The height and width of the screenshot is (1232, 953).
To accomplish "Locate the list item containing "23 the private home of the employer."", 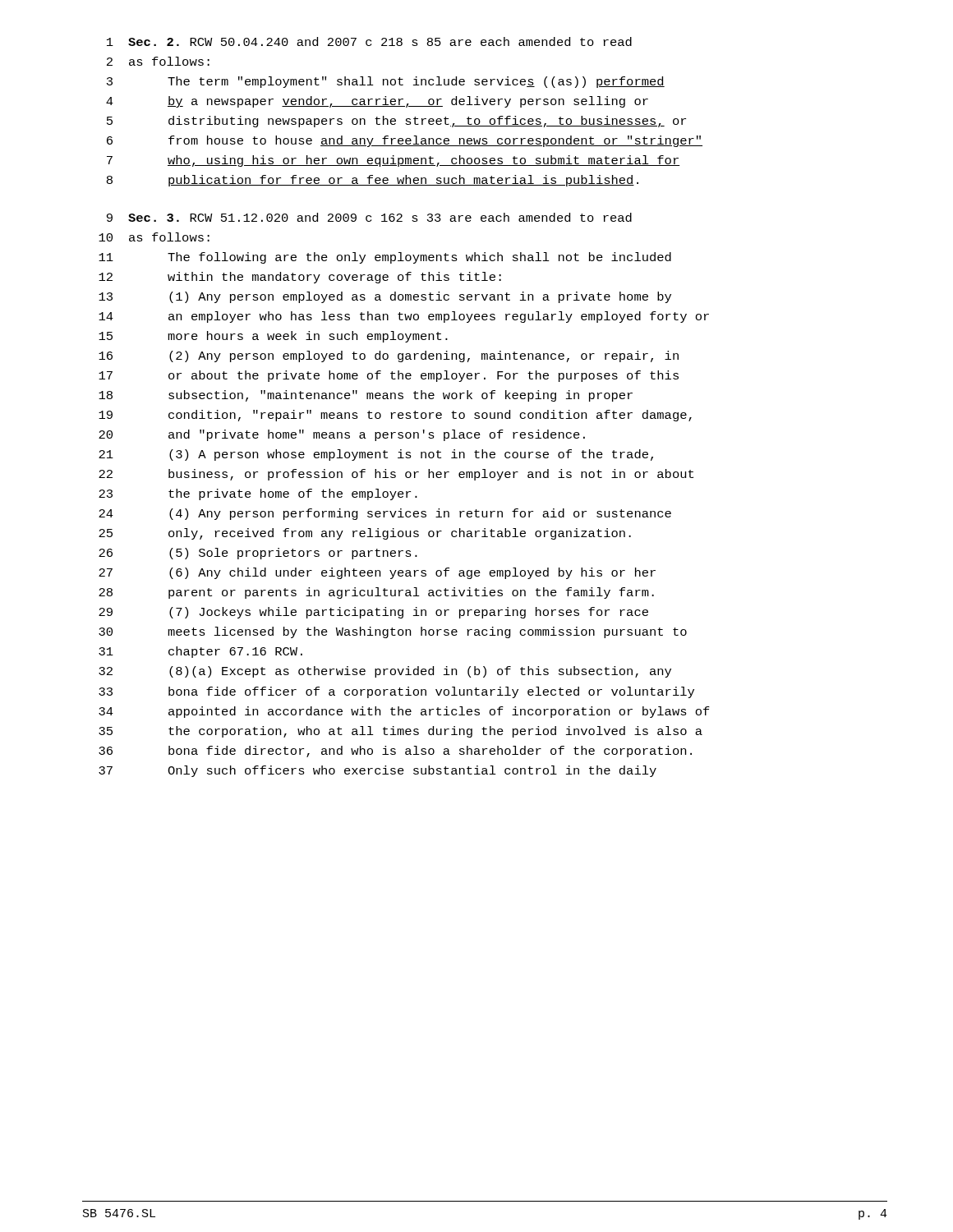I will click(x=258, y=494).
